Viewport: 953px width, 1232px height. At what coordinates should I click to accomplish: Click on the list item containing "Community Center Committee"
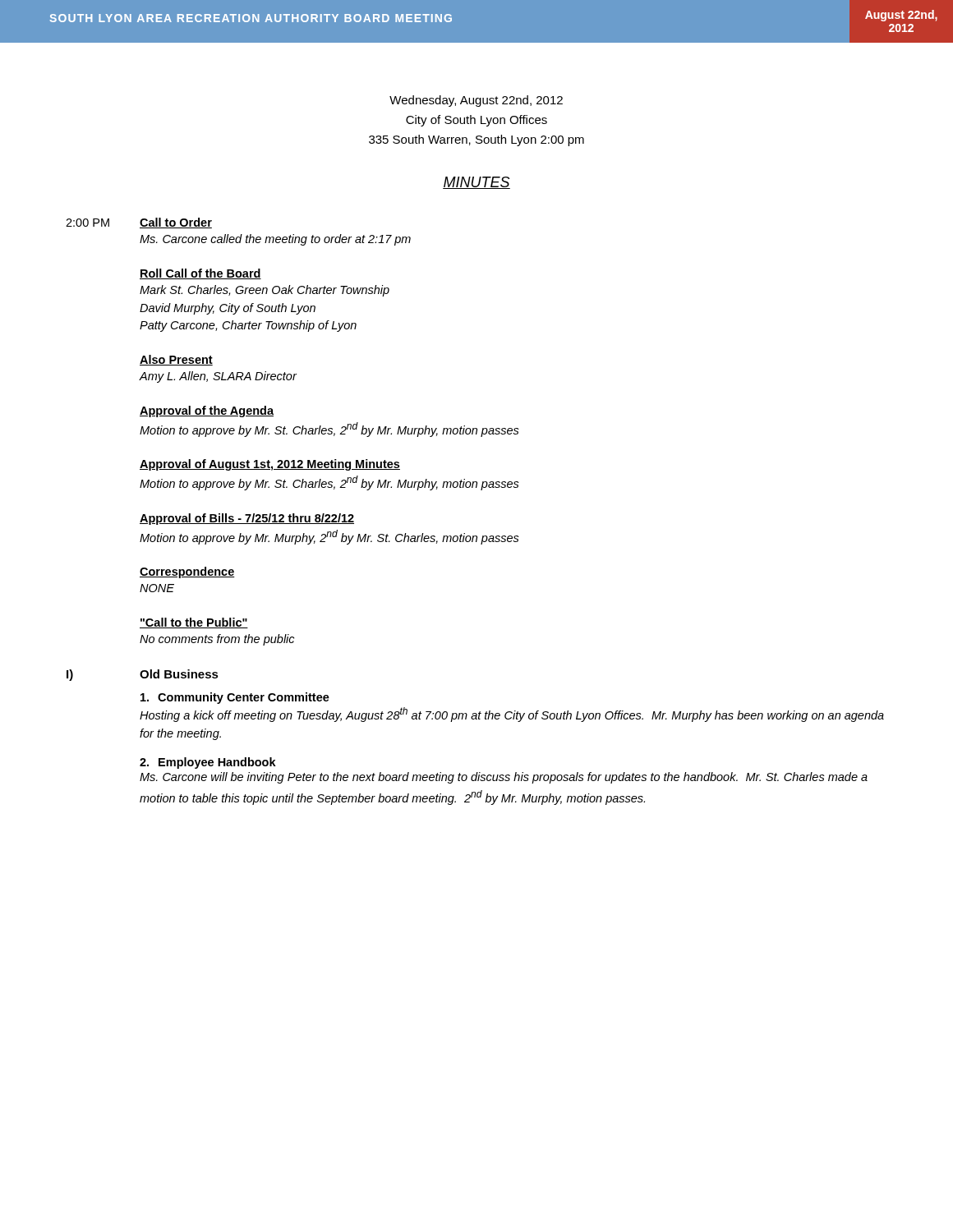click(x=512, y=715)
